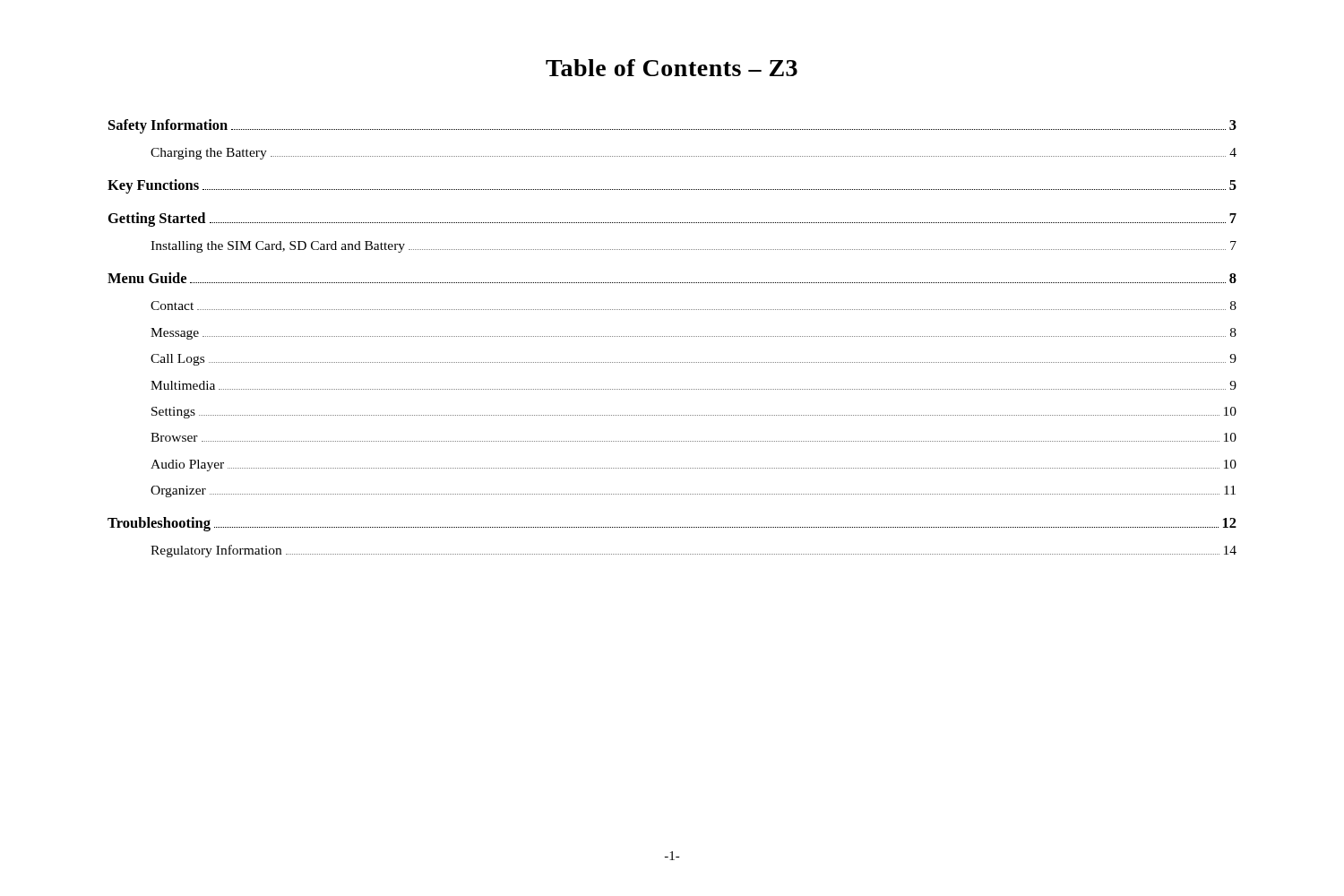Navigate to the region starting "Table of Contents –"

672,68
